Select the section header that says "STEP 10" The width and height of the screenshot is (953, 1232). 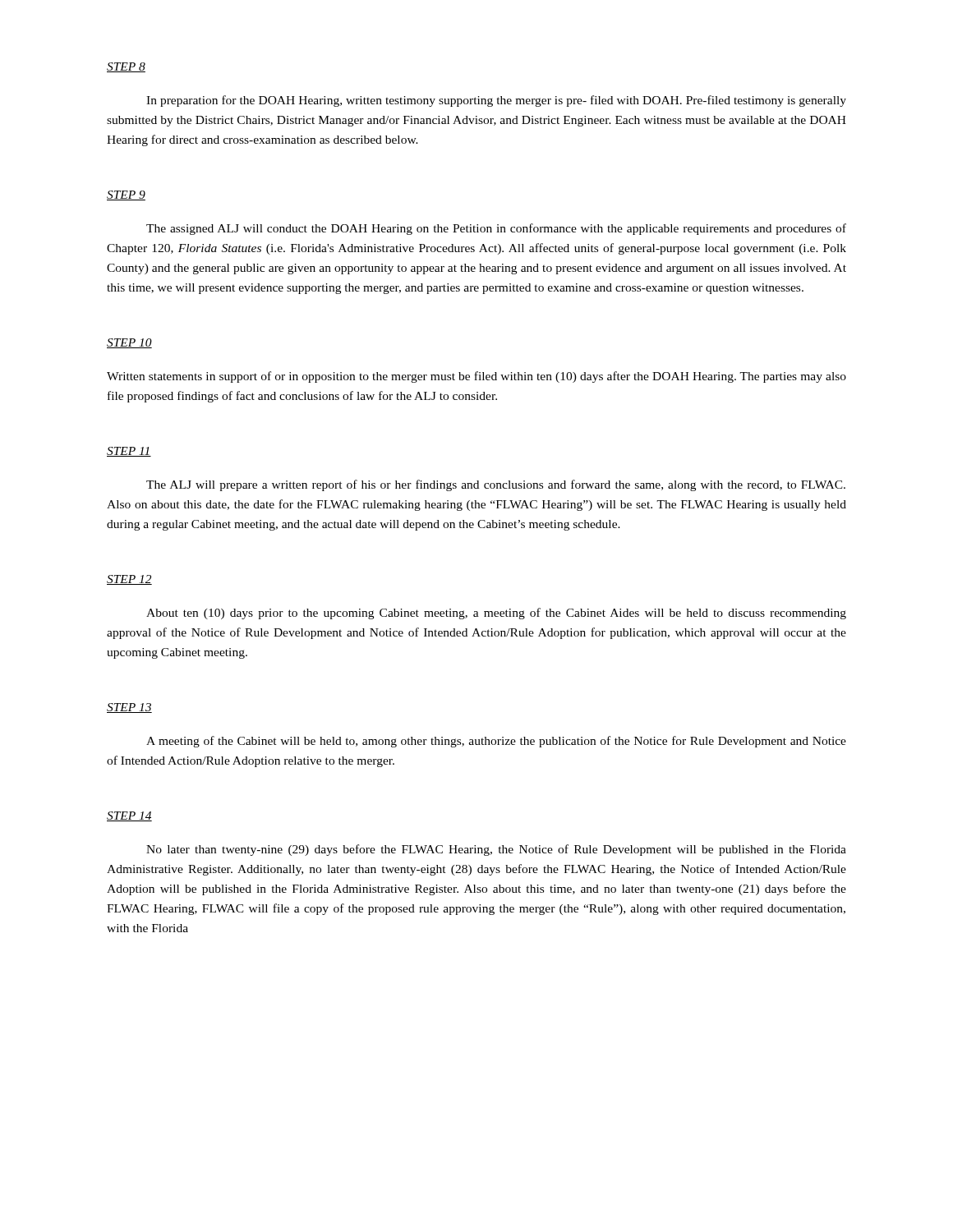point(129,342)
